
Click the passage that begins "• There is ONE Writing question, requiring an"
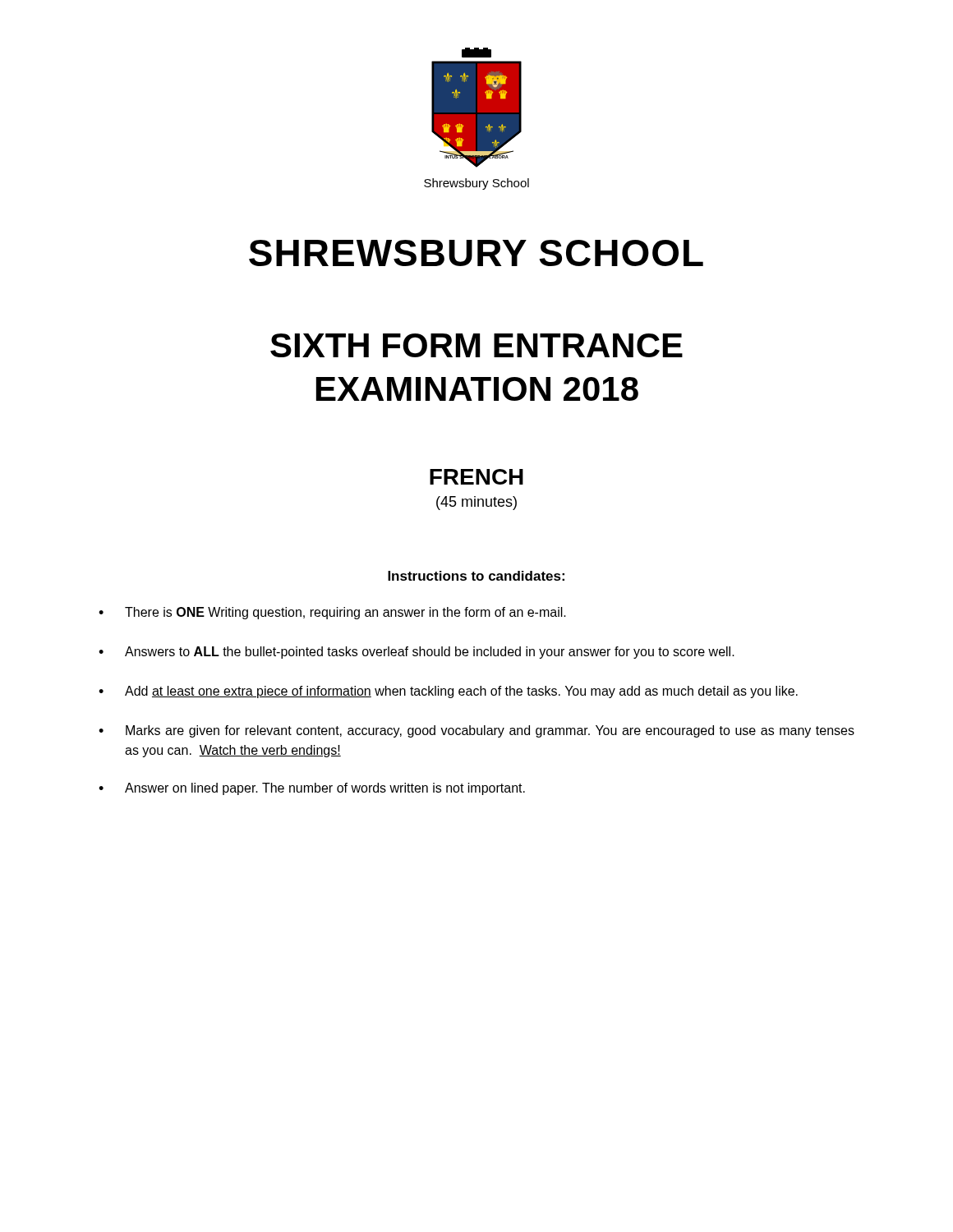(476, 614)
